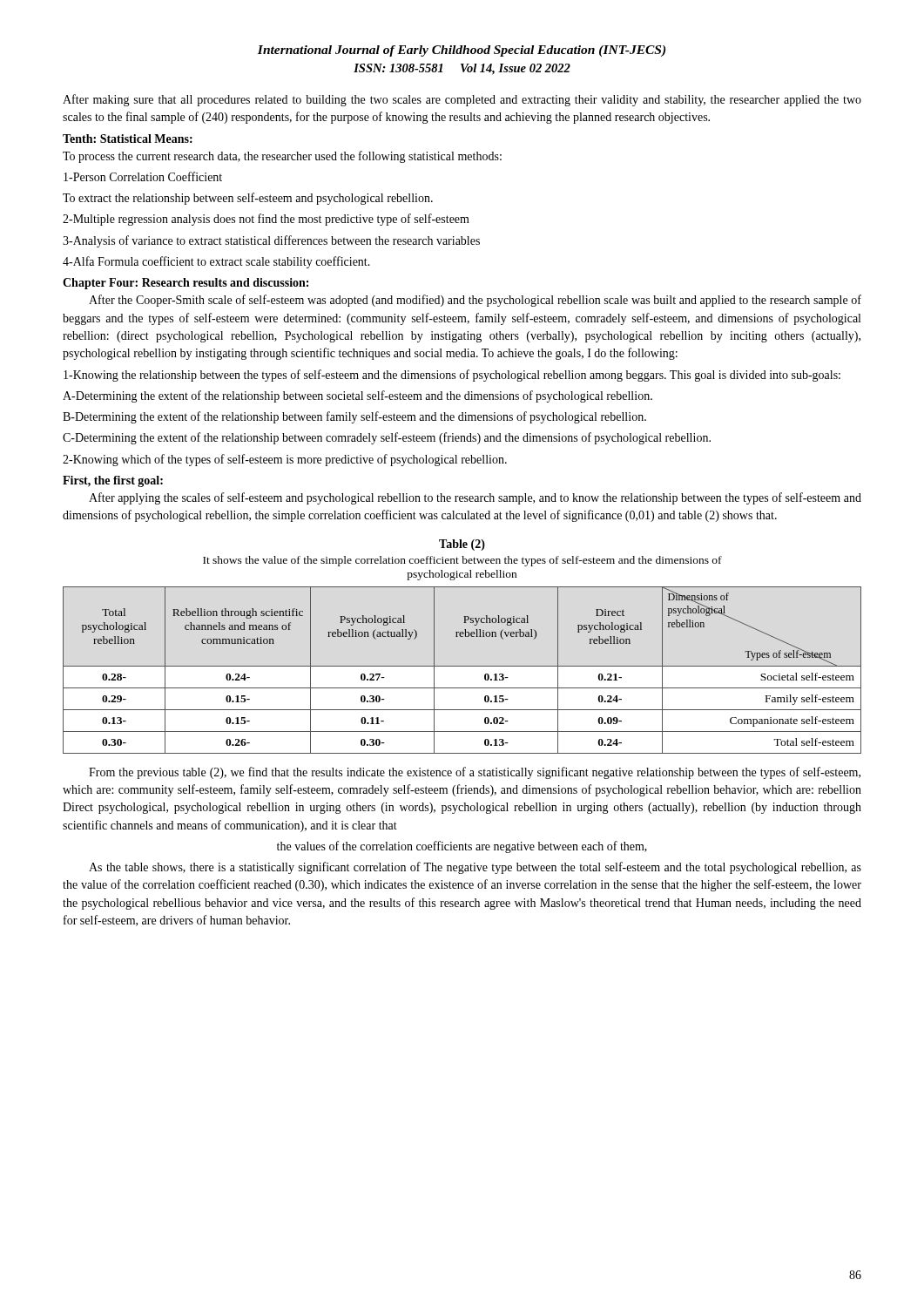Click on the text starting "2-Knowing which of the types of self-esteem is"
This screenshot has width=924, height=1307.
tap(285, 459)
